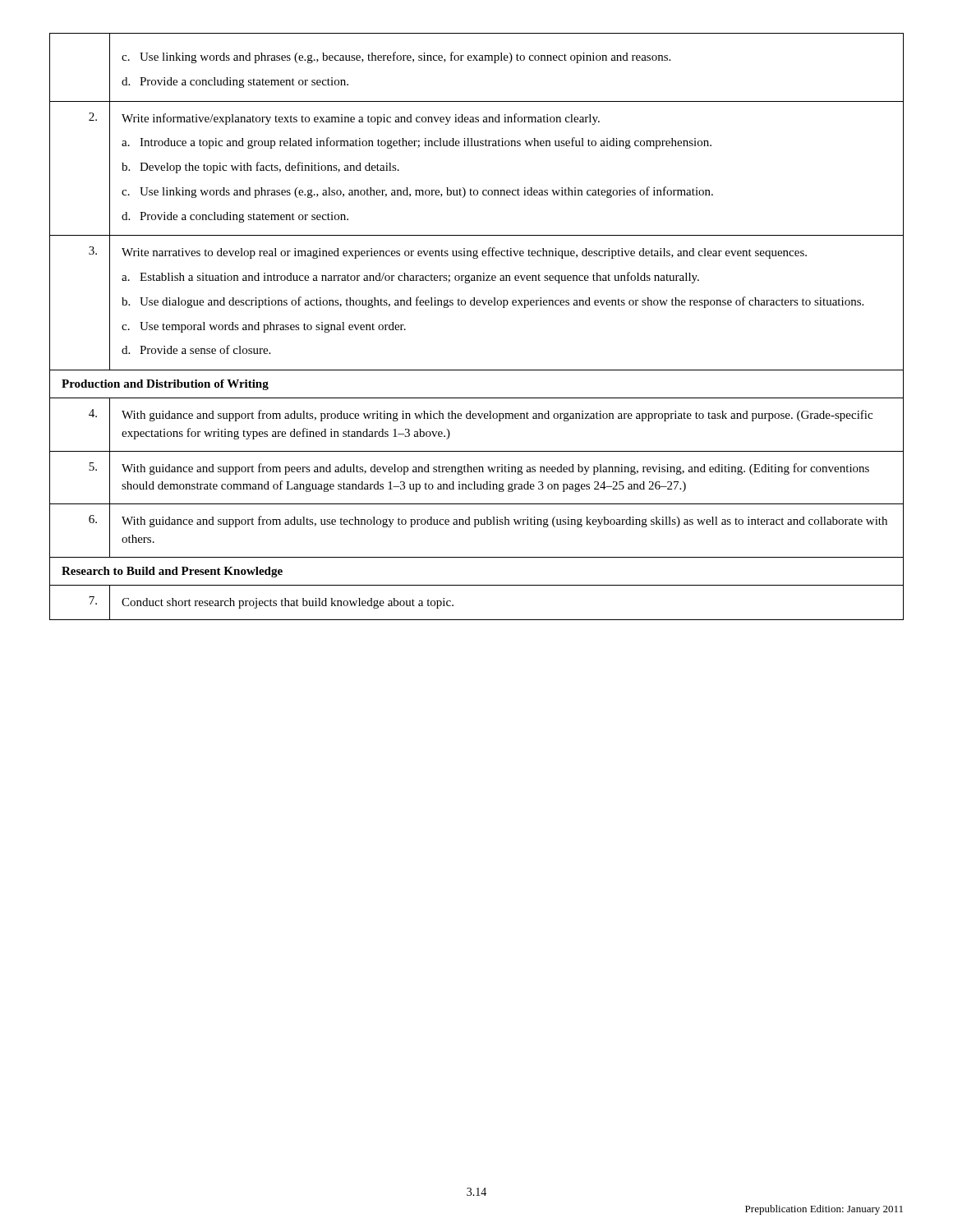This screenshot has height=1232, width=953.
Task: Click on the text starting "b. Develop the"
Action: 260,168
